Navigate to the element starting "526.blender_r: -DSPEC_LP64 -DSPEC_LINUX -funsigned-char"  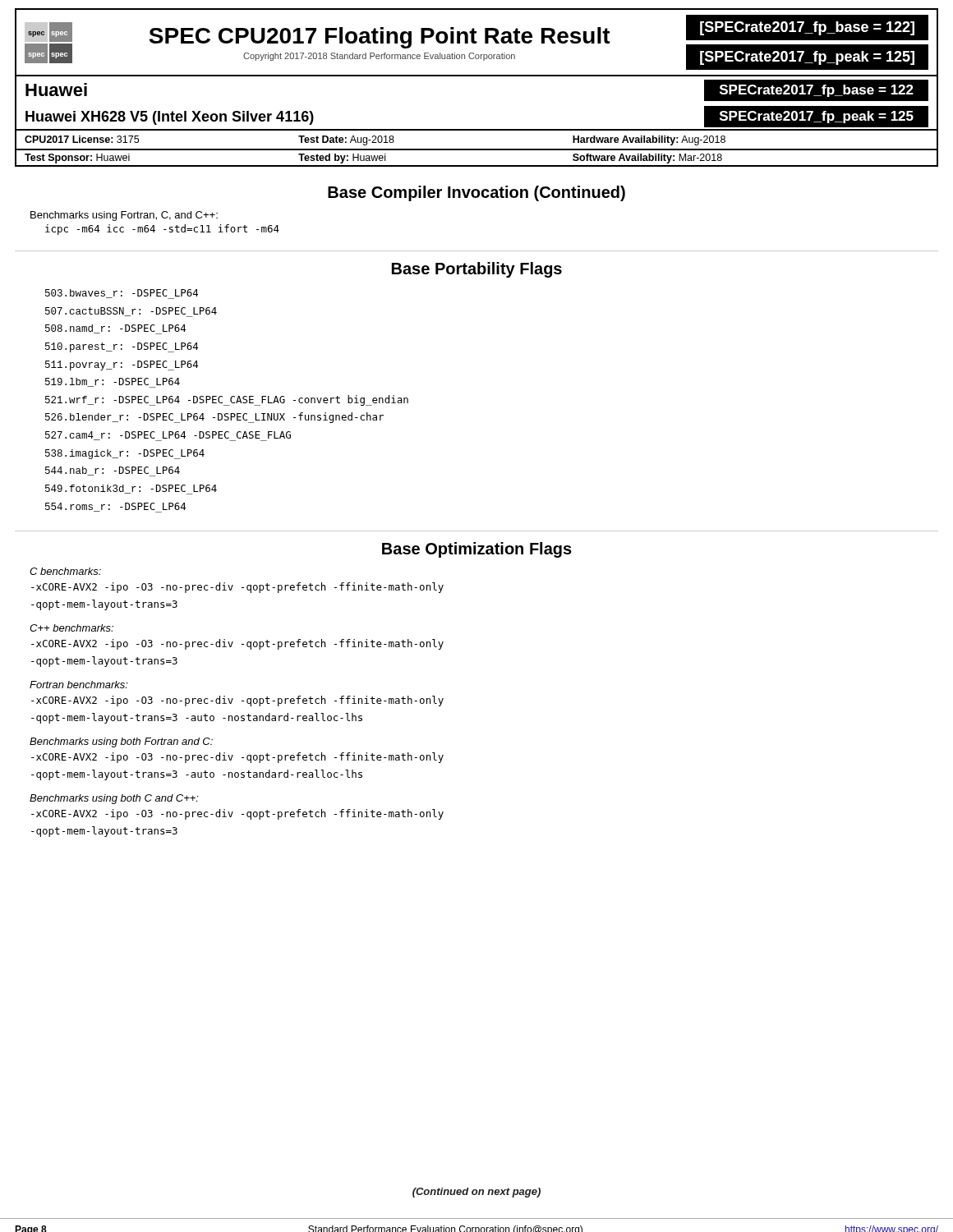[x=214, y=418]
